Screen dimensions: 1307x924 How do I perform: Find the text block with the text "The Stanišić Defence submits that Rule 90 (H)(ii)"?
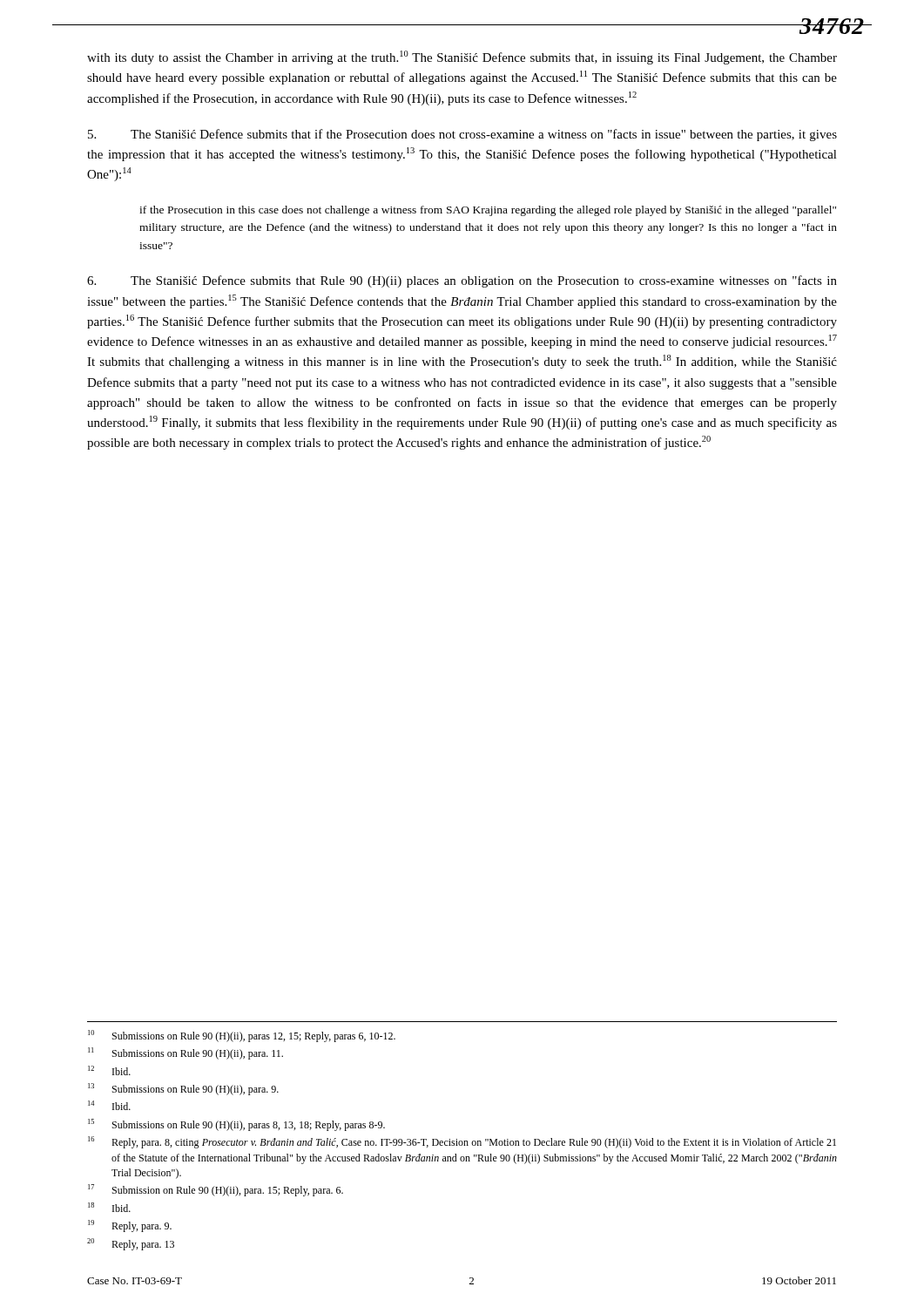click(462, 361)
